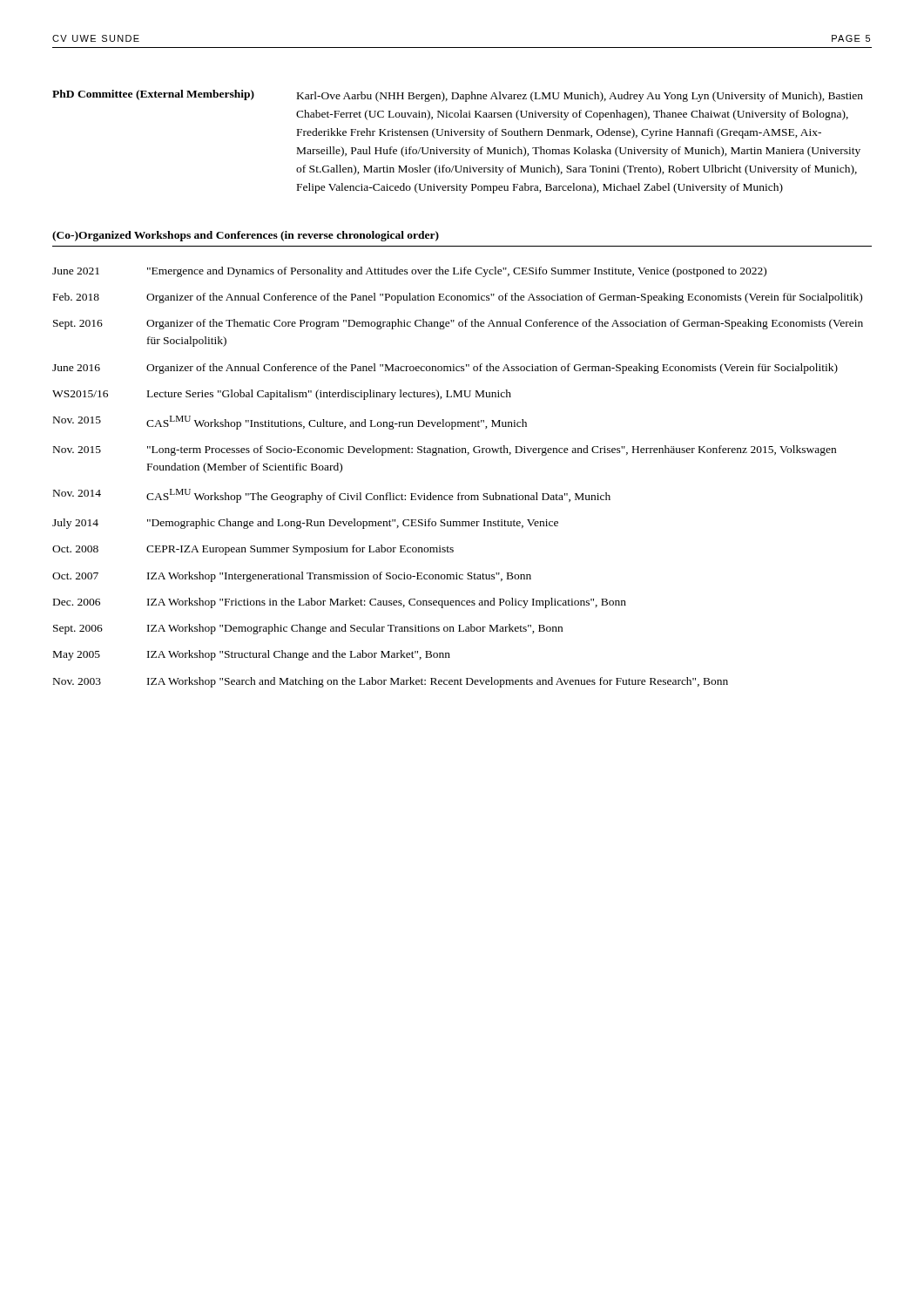Find the block on this page that starts "July 2014 "Demographic Change and Long-Run Development", CESifo"
Image resolution: width=924 pixels, height=1307 pixels.
click(x=462, y=523)
